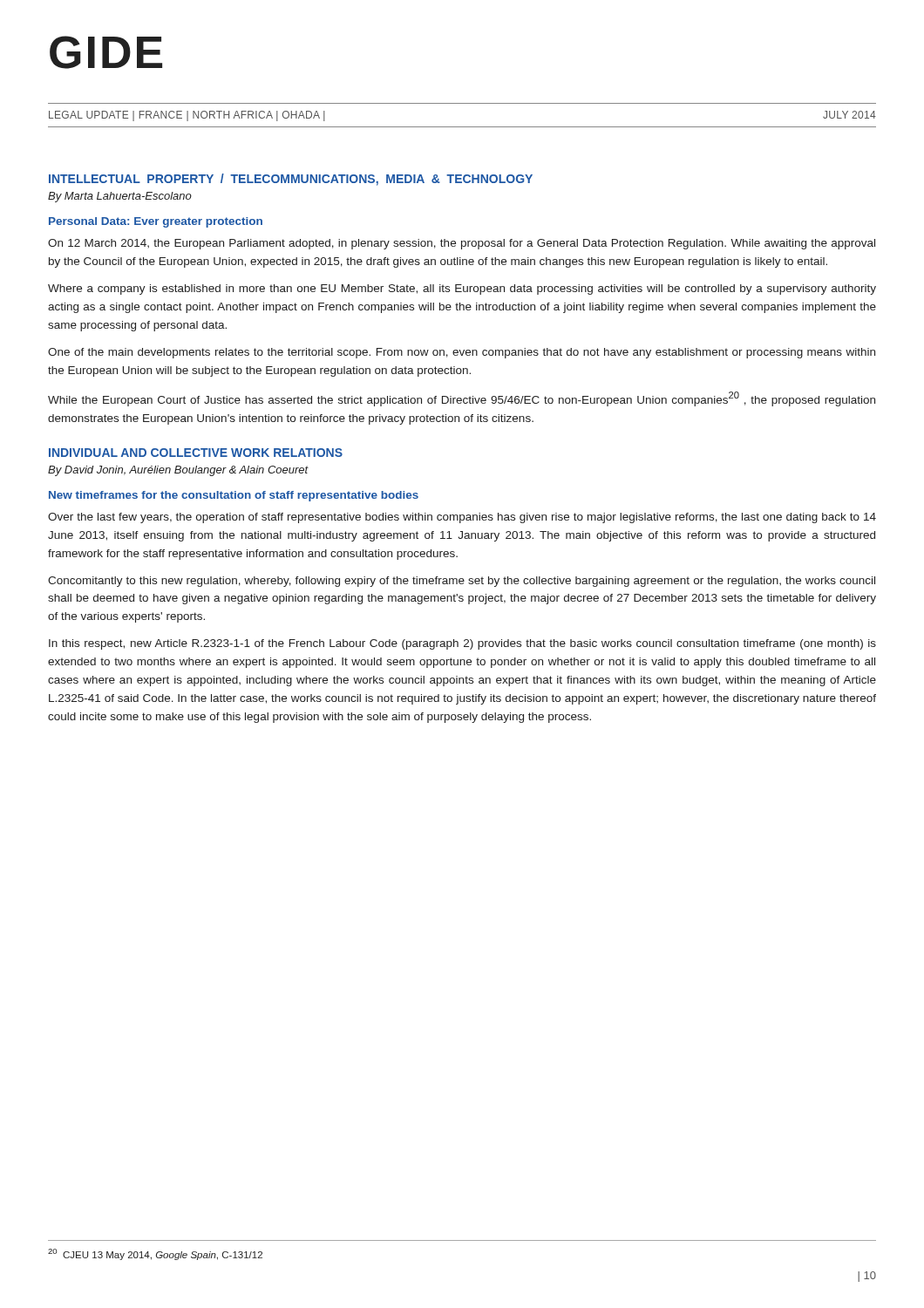Navigate to the region starting "20 CJEU 13 May 2014, Google"
This screenshot has width=924, height=1308.
coord(155,1253)
